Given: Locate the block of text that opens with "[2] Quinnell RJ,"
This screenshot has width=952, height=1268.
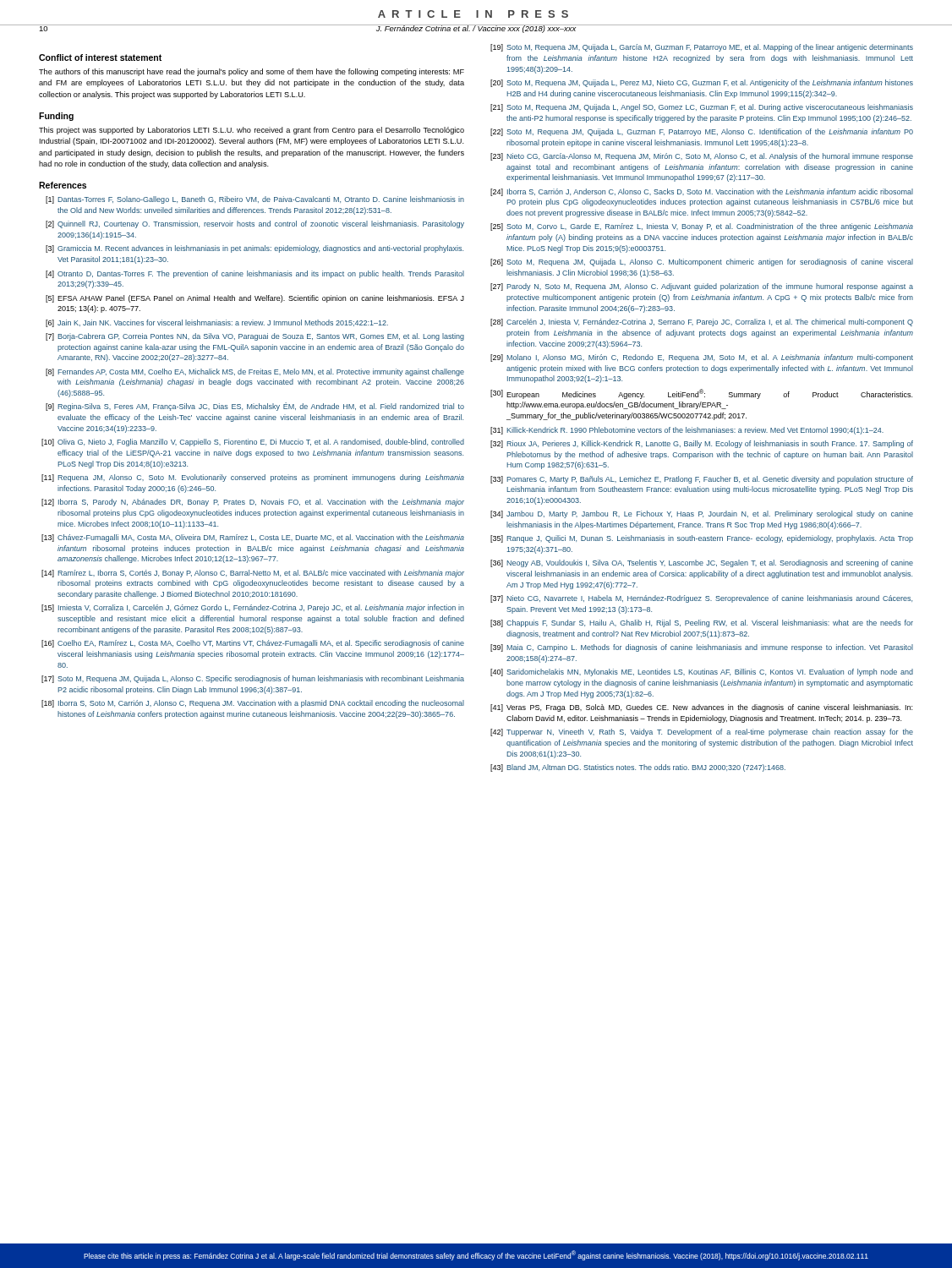Looking at the screenshot, I should (252, 230).
